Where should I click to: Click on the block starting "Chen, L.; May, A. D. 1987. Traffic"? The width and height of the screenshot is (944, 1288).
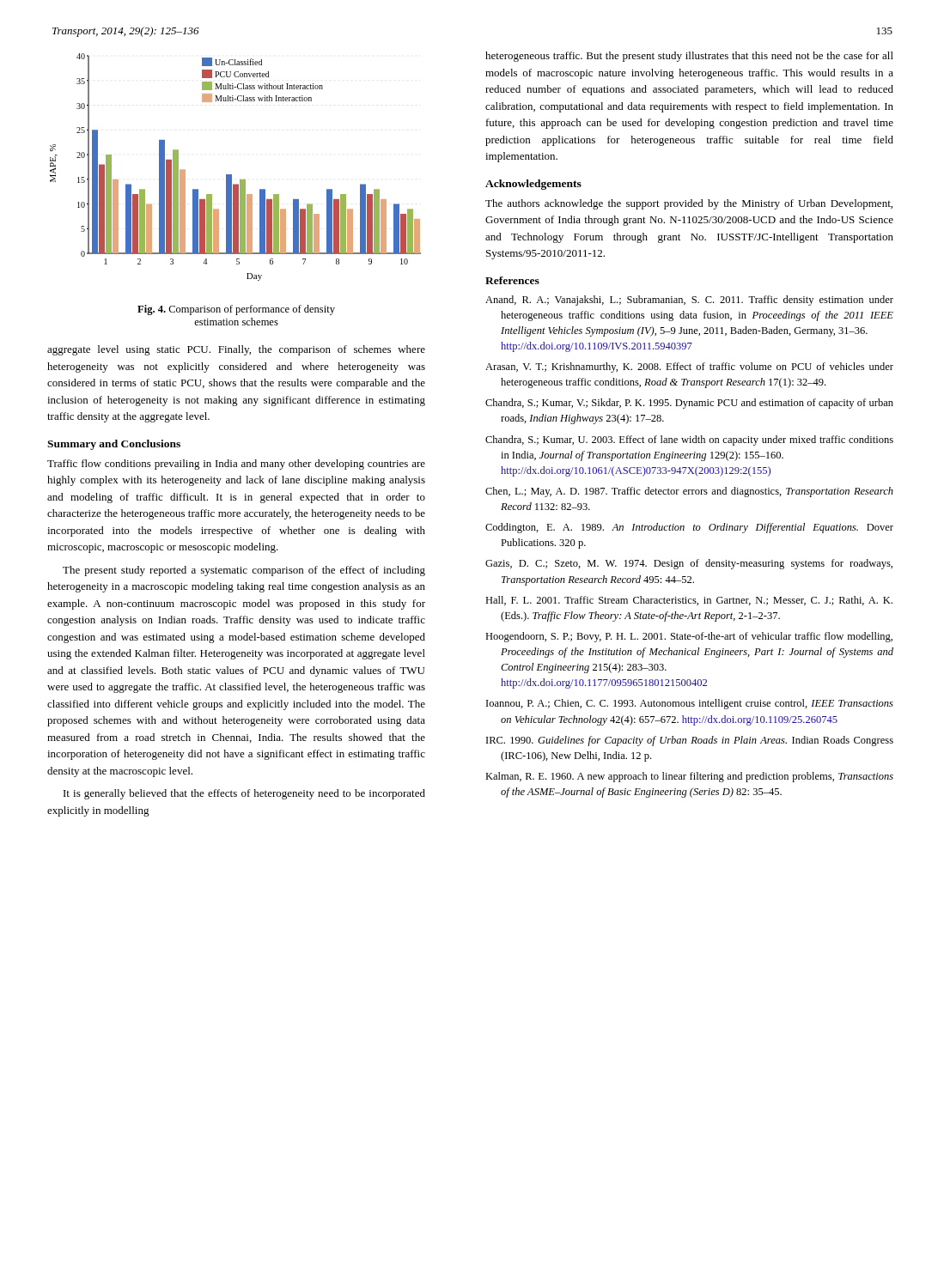689,499
